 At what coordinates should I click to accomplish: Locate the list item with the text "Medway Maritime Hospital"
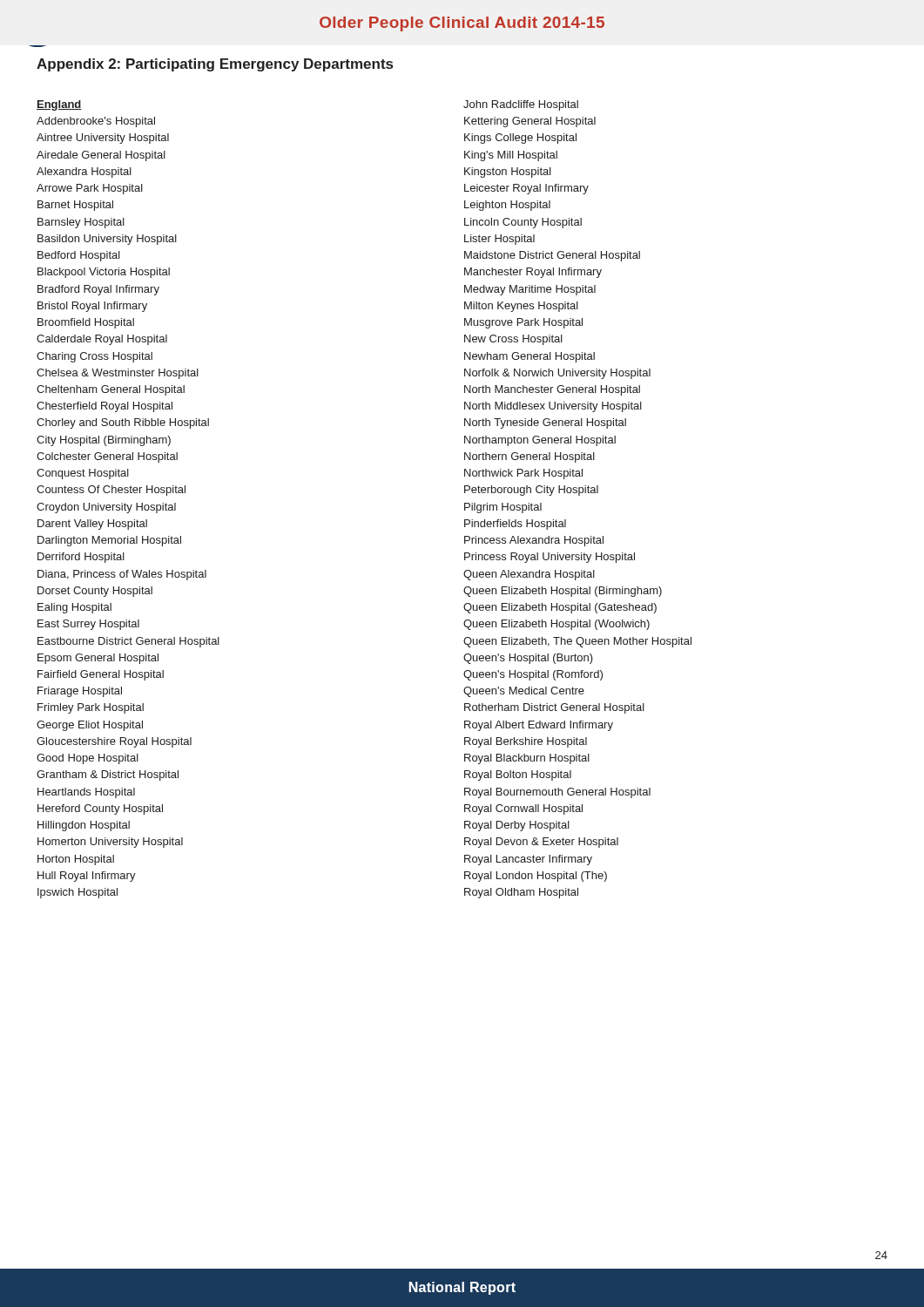point(530,288)
